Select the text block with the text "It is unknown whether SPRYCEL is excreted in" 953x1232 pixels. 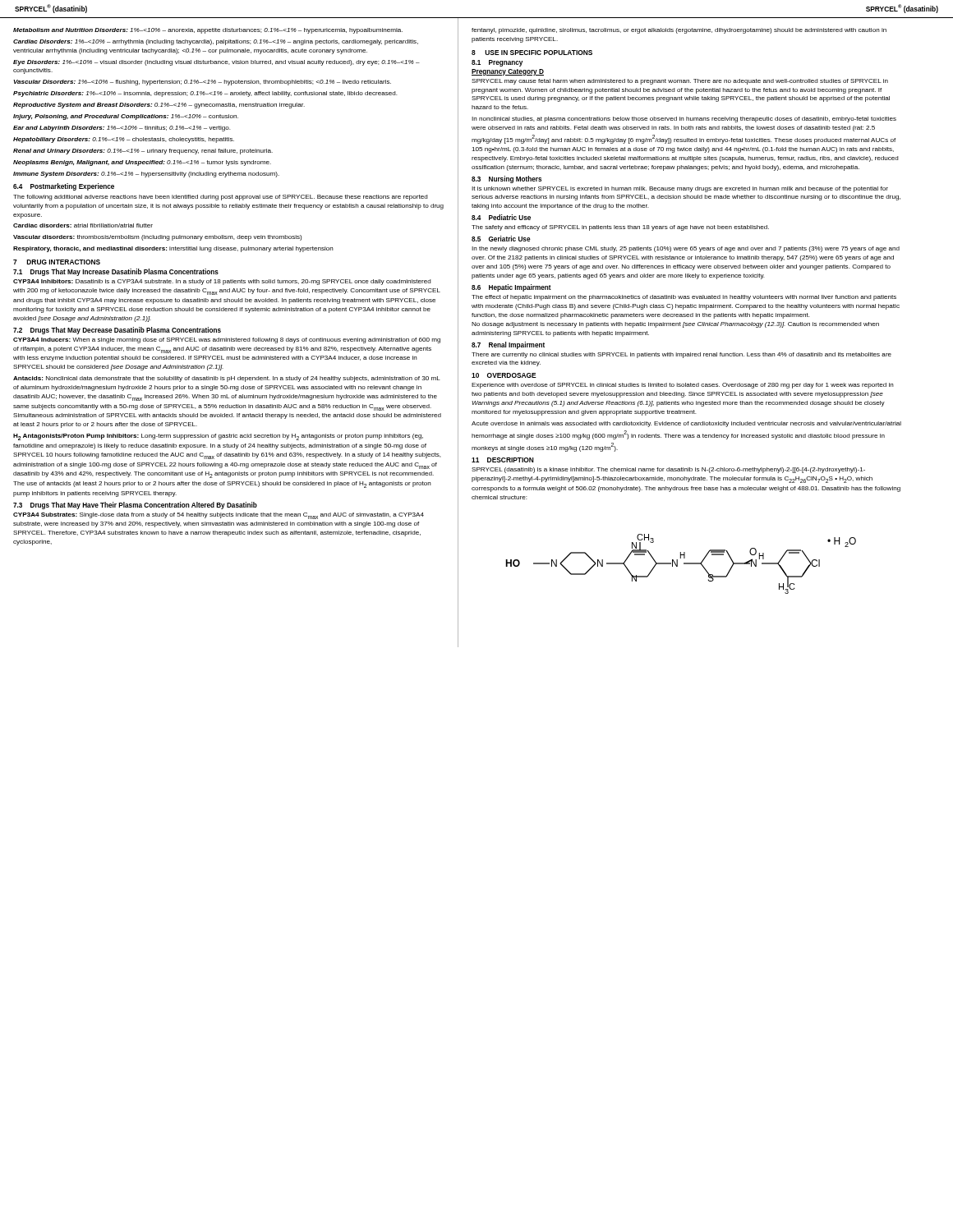[x=686, y=197]
